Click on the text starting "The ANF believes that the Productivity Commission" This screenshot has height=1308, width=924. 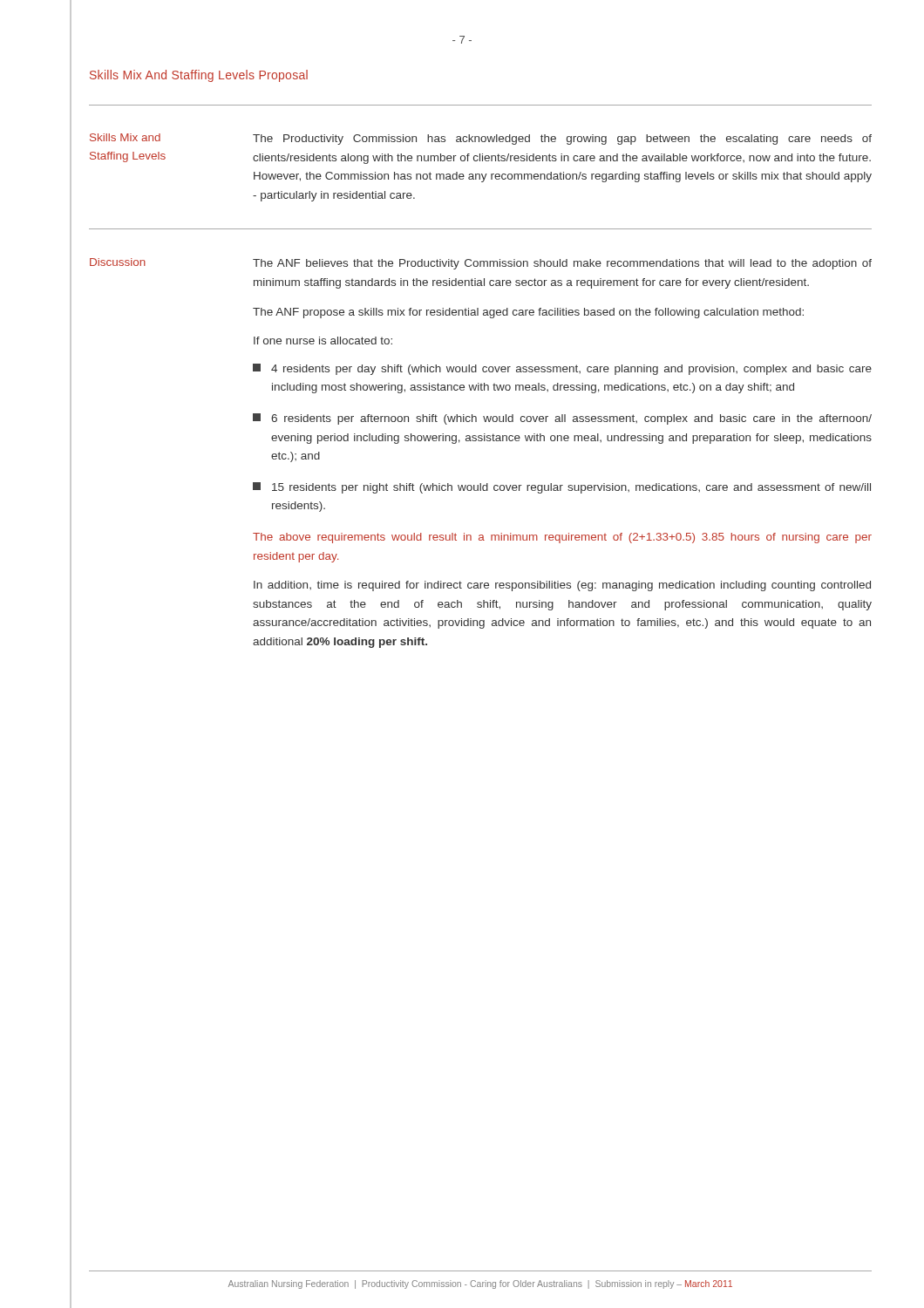tap(562, 302)
